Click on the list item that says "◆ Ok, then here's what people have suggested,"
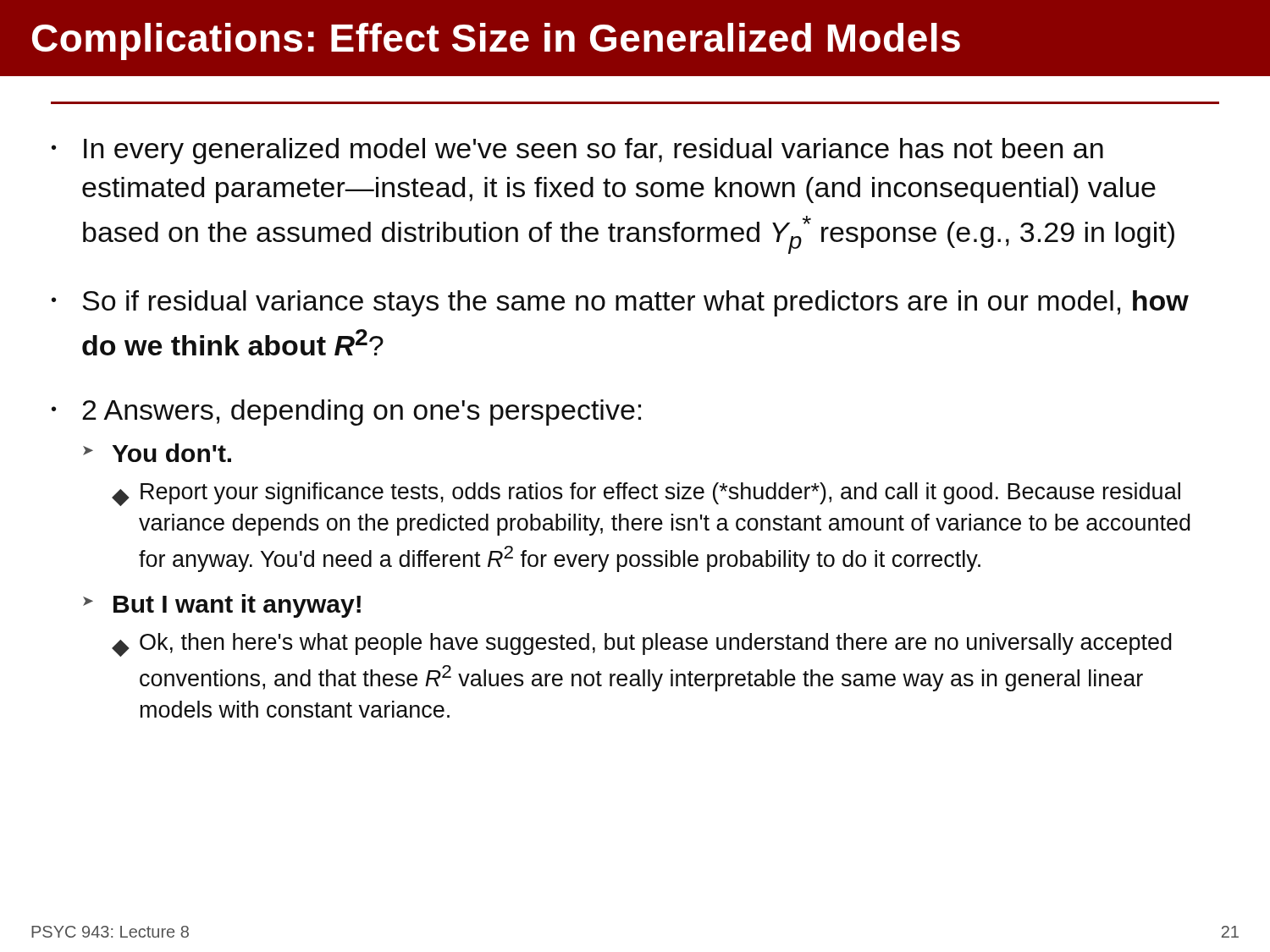 (x=665, y=677)
